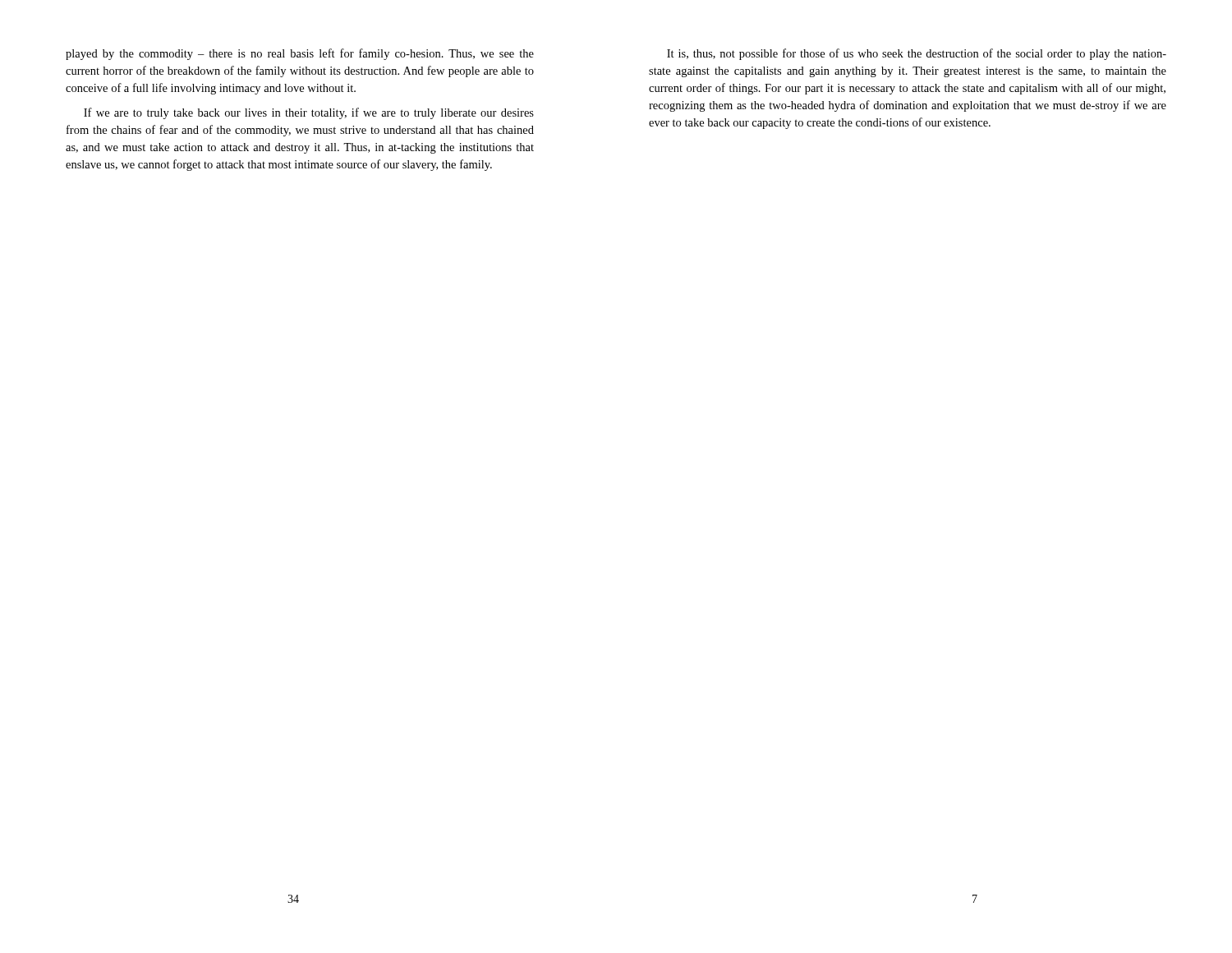
Task: Navigate to the block starting "It is, thus, not possible for those of"
Action: (x=908, y=88)
